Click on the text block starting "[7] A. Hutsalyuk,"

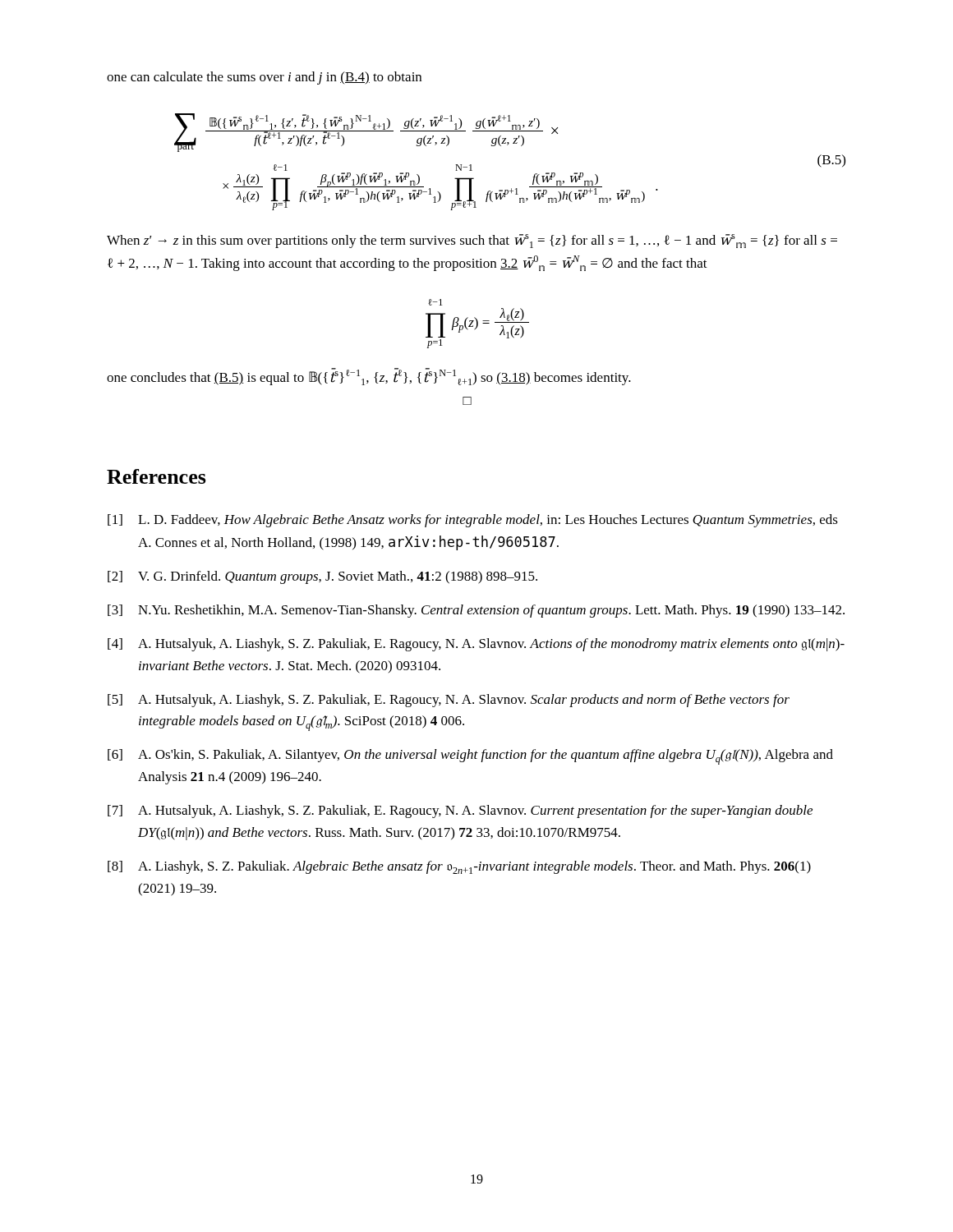pos(476,822)
